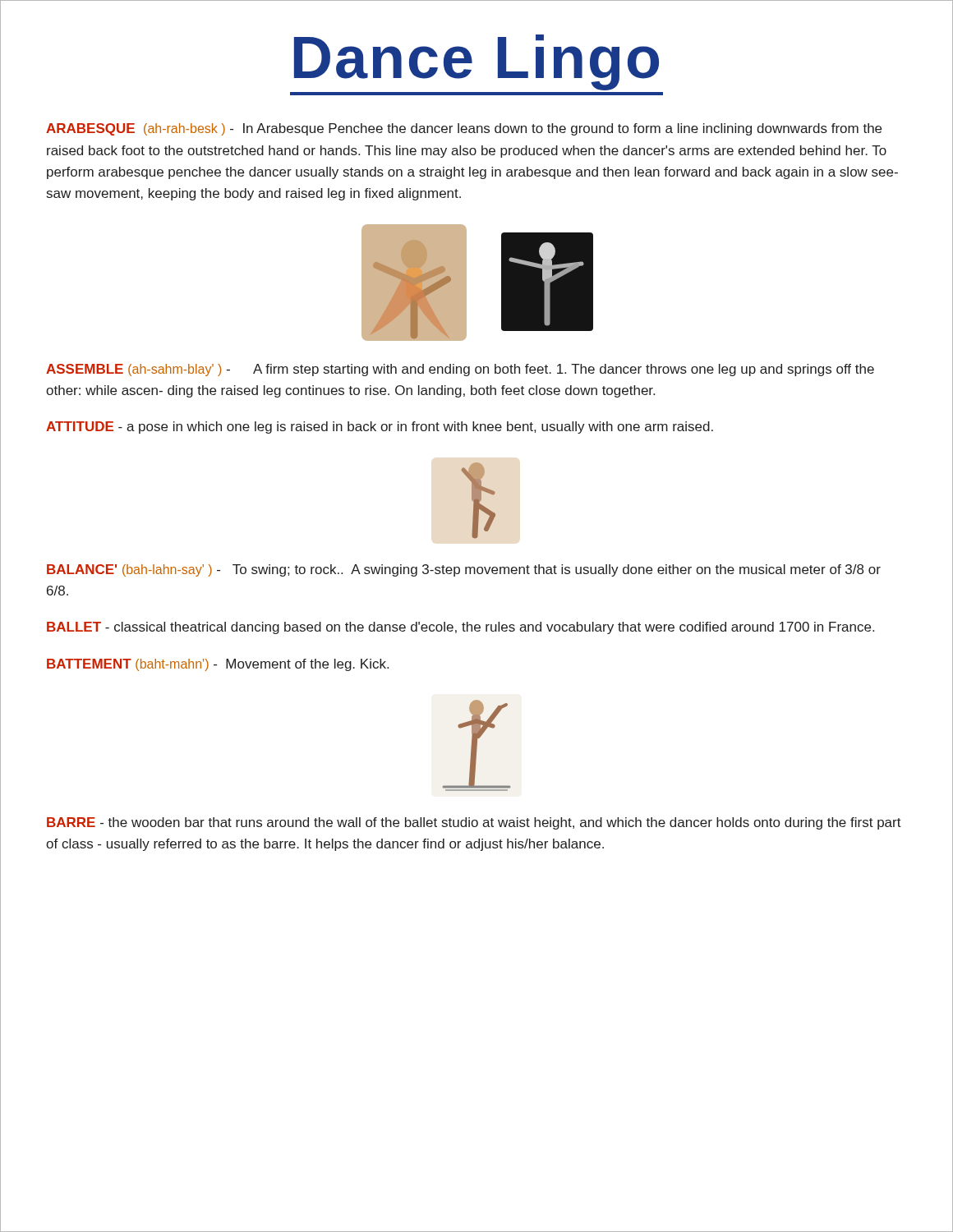Navigate to the passage starting "BALLET - classical theatrical dancing"
Screen dimensions: 1232x953
point(461,627)
